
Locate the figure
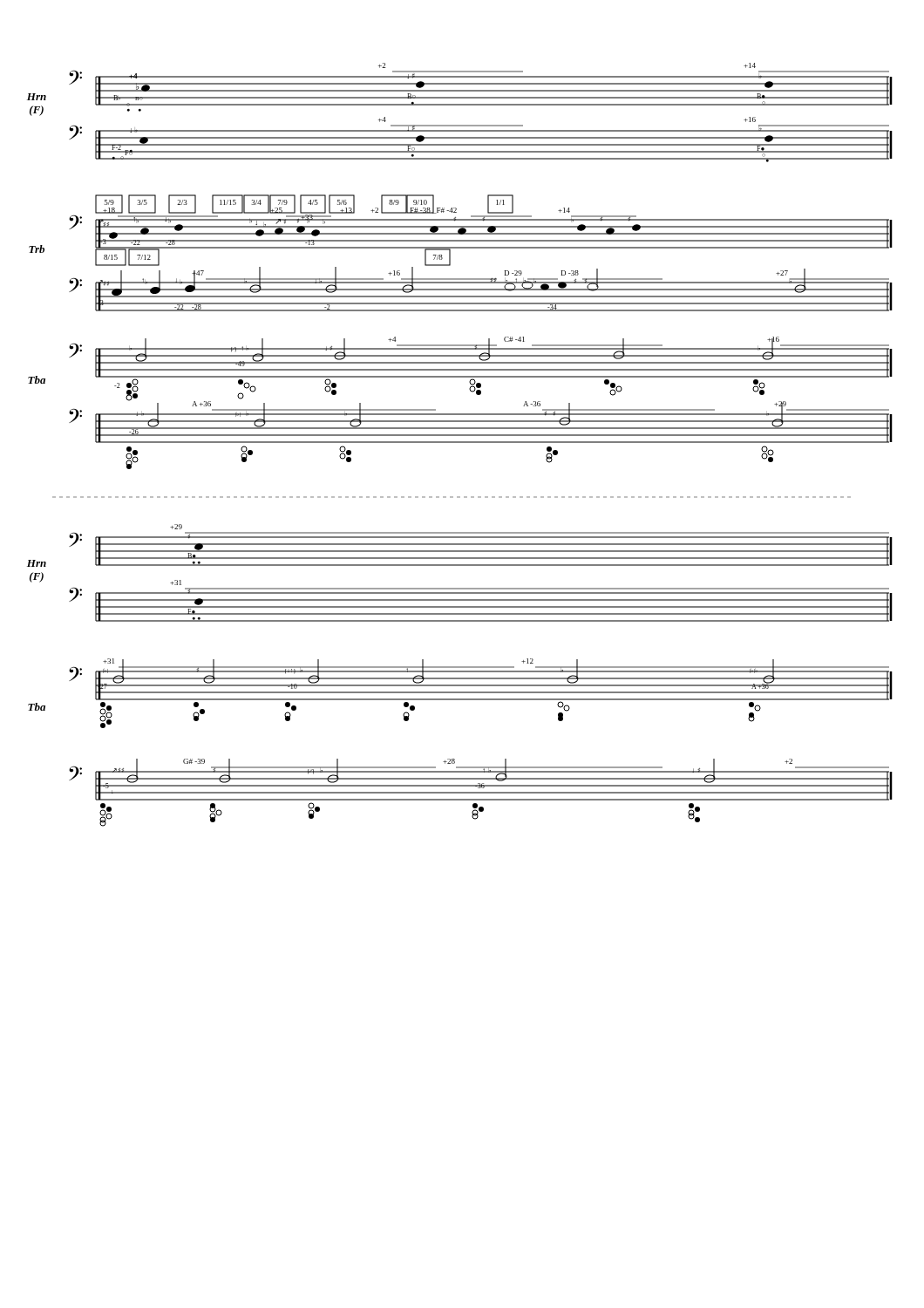click(462, 654)
